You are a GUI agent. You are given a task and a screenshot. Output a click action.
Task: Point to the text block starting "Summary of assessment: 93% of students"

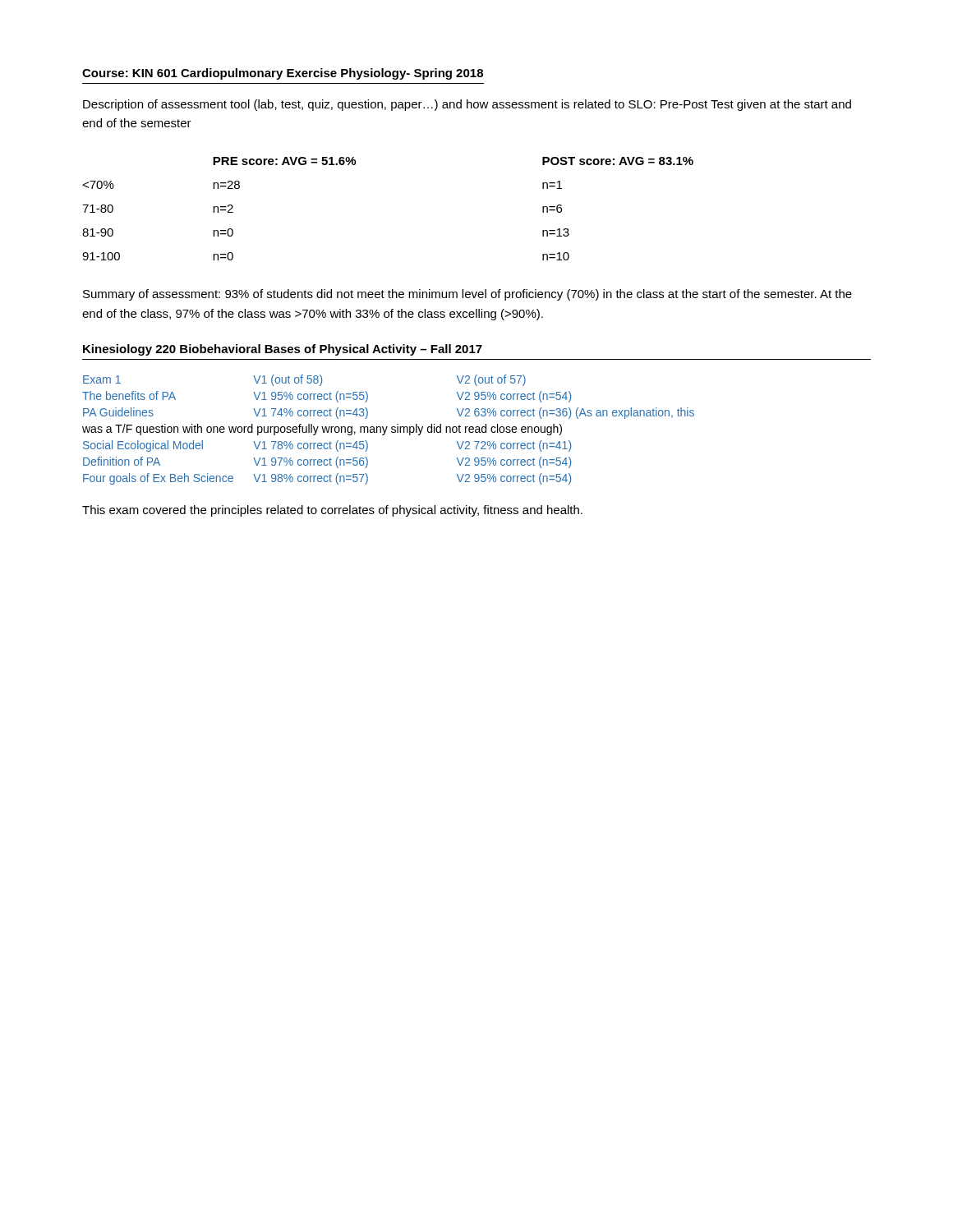(x=467, y=304)
